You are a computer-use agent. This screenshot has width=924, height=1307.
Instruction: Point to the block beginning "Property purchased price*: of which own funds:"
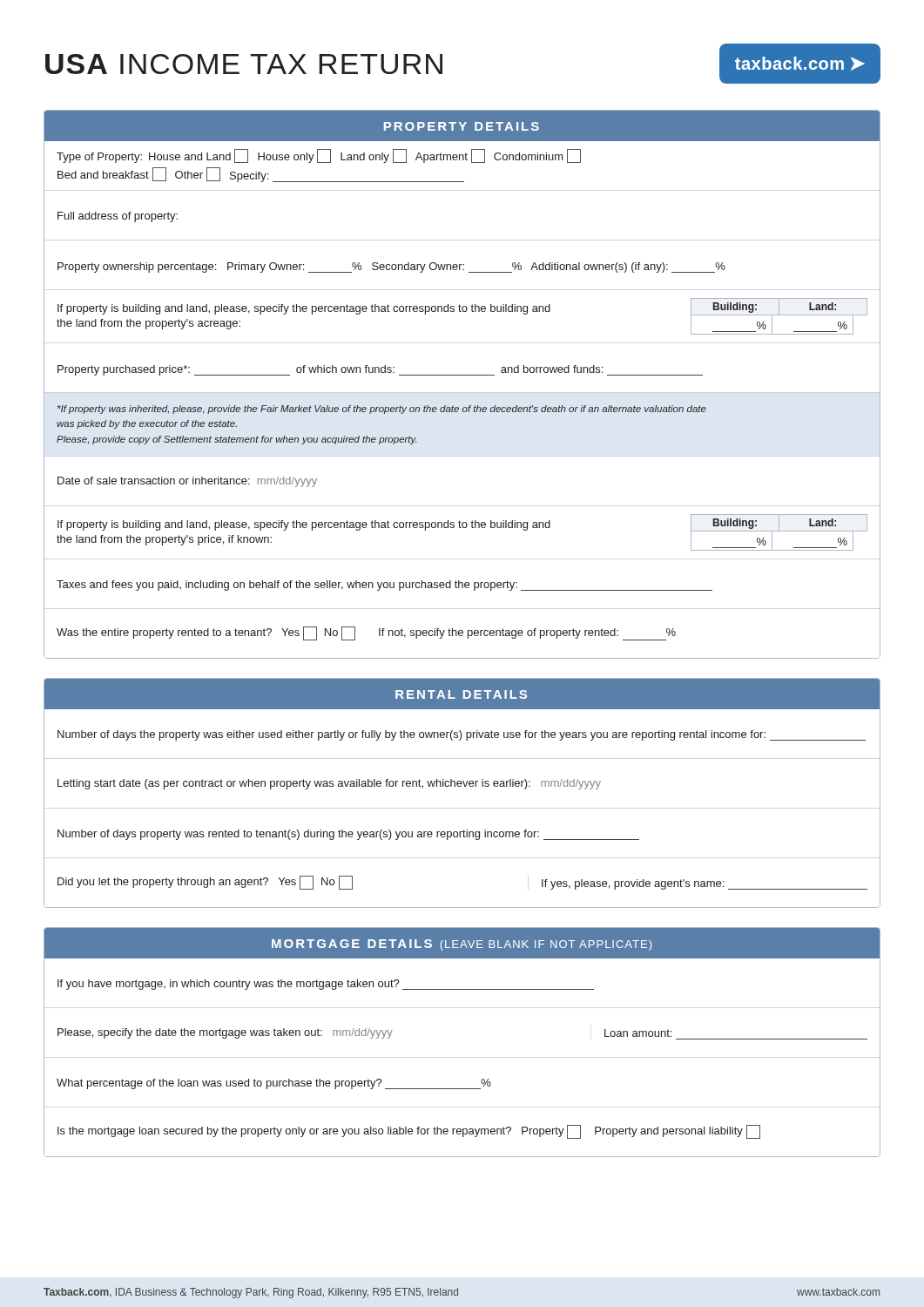[380, 368]
